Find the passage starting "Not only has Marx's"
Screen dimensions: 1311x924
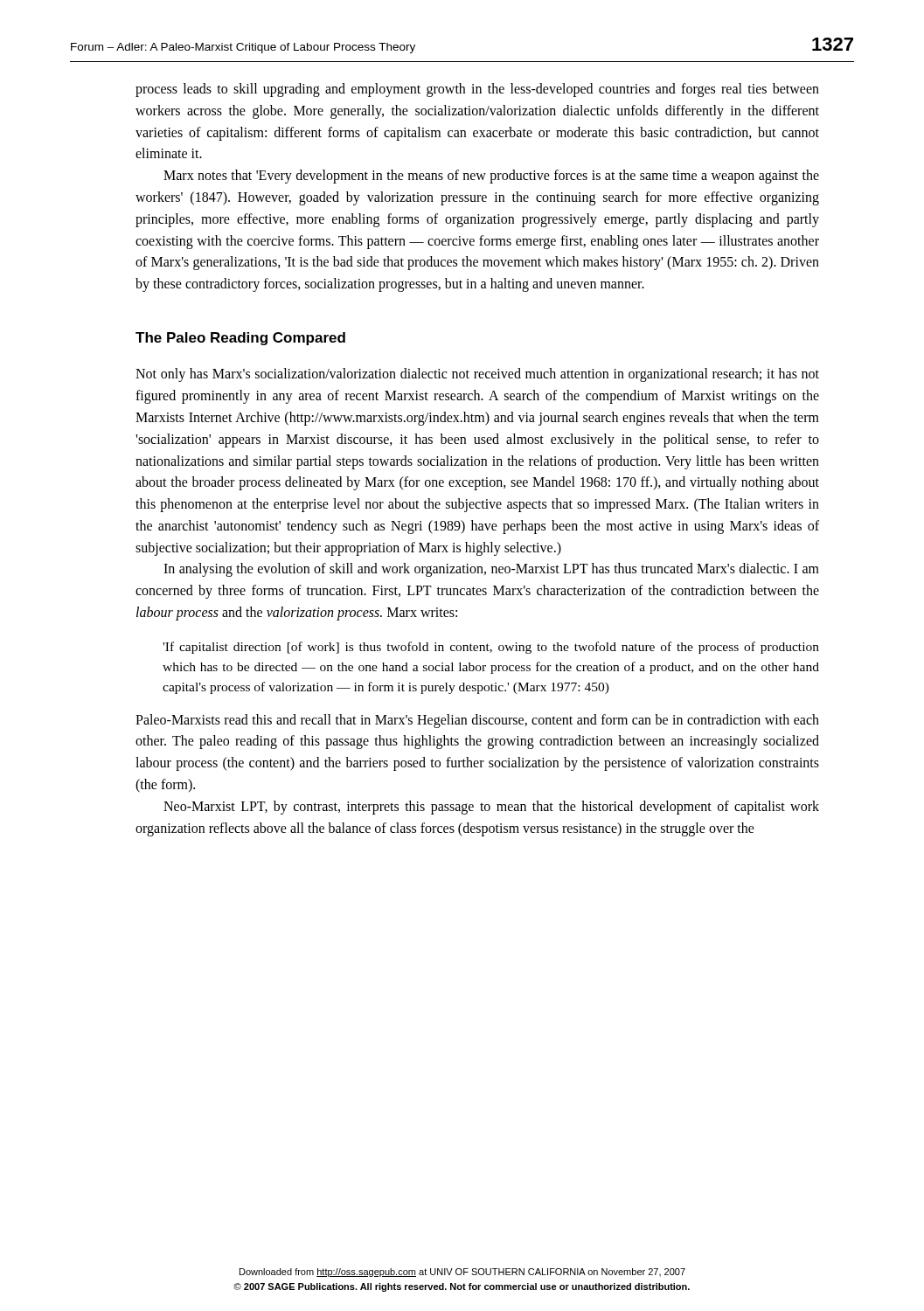[x=477, y=494]
